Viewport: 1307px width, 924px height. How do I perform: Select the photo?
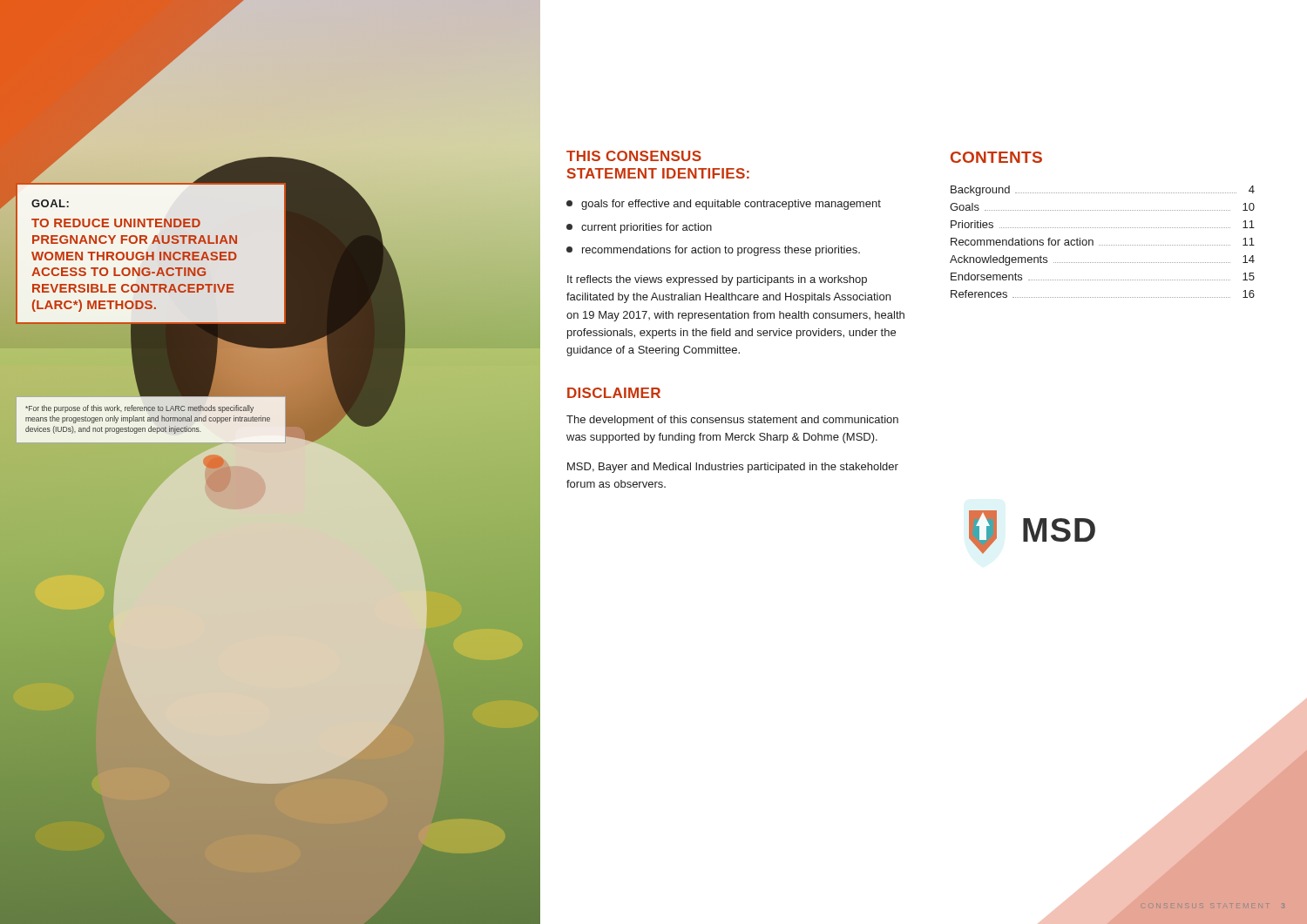click(270, 462)
